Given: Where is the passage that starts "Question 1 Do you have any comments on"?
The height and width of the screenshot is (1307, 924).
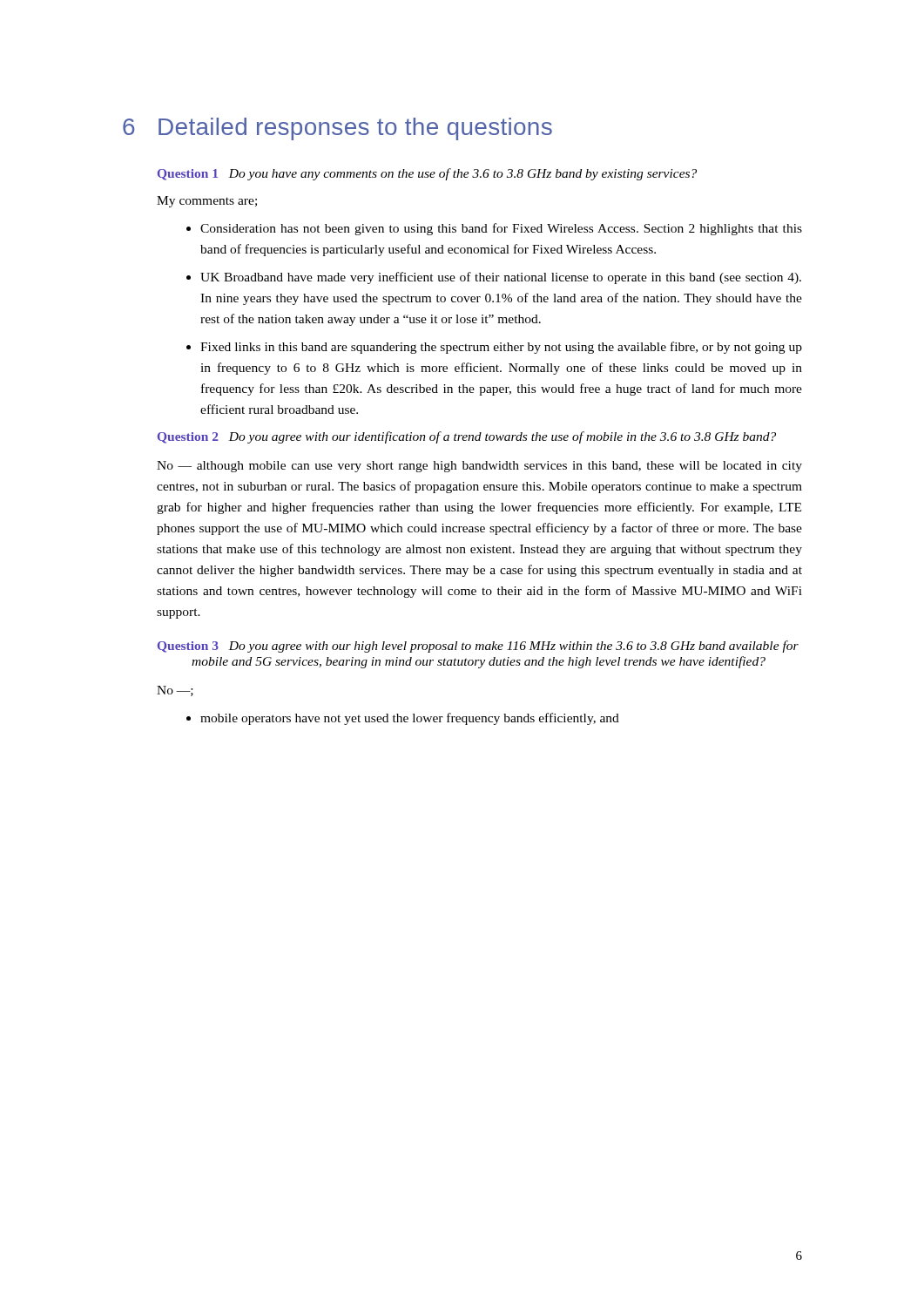Looking at the screenshot, I should [479, 173].
